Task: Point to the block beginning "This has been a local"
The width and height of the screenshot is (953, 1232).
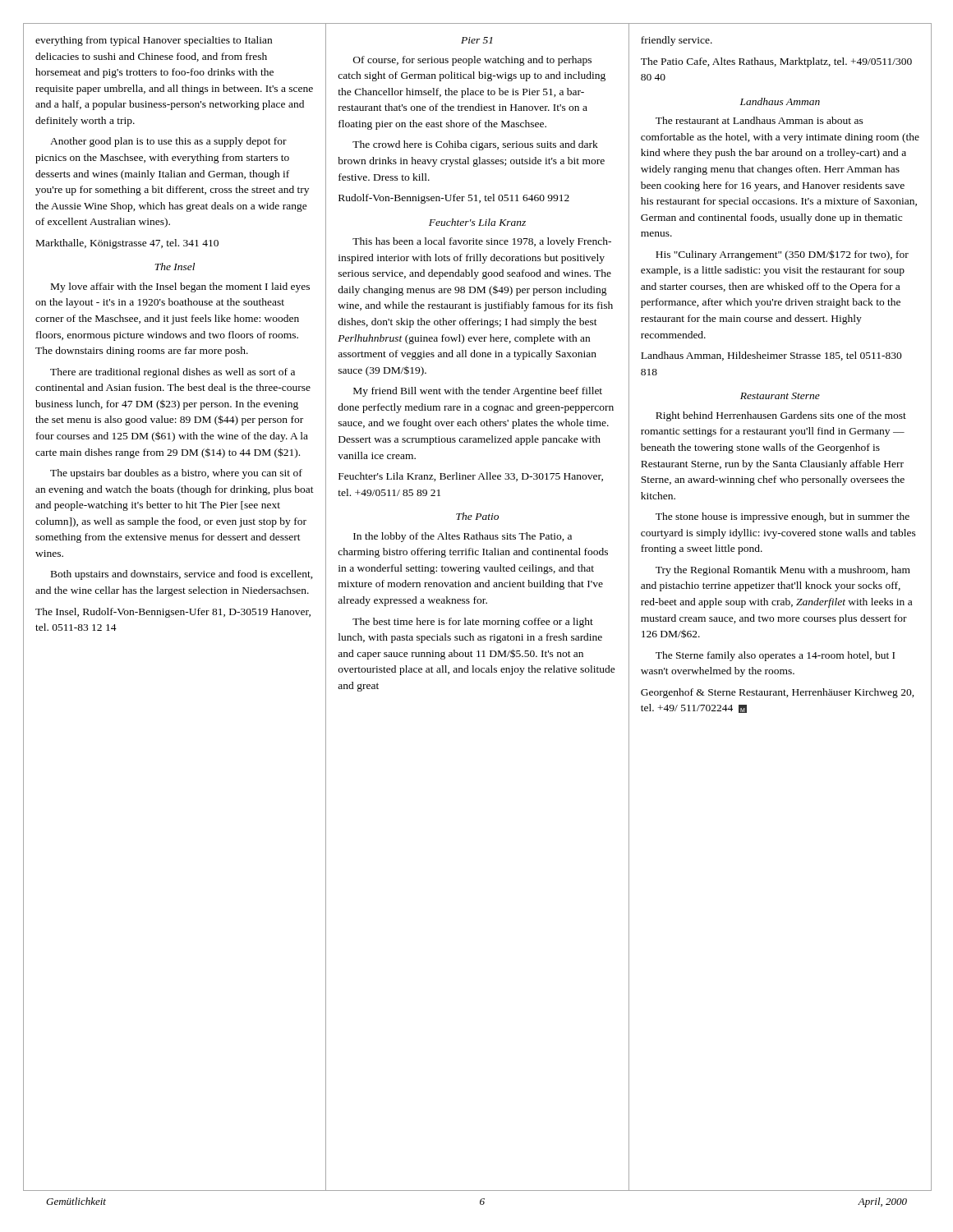Action: (x=477, y=367)
